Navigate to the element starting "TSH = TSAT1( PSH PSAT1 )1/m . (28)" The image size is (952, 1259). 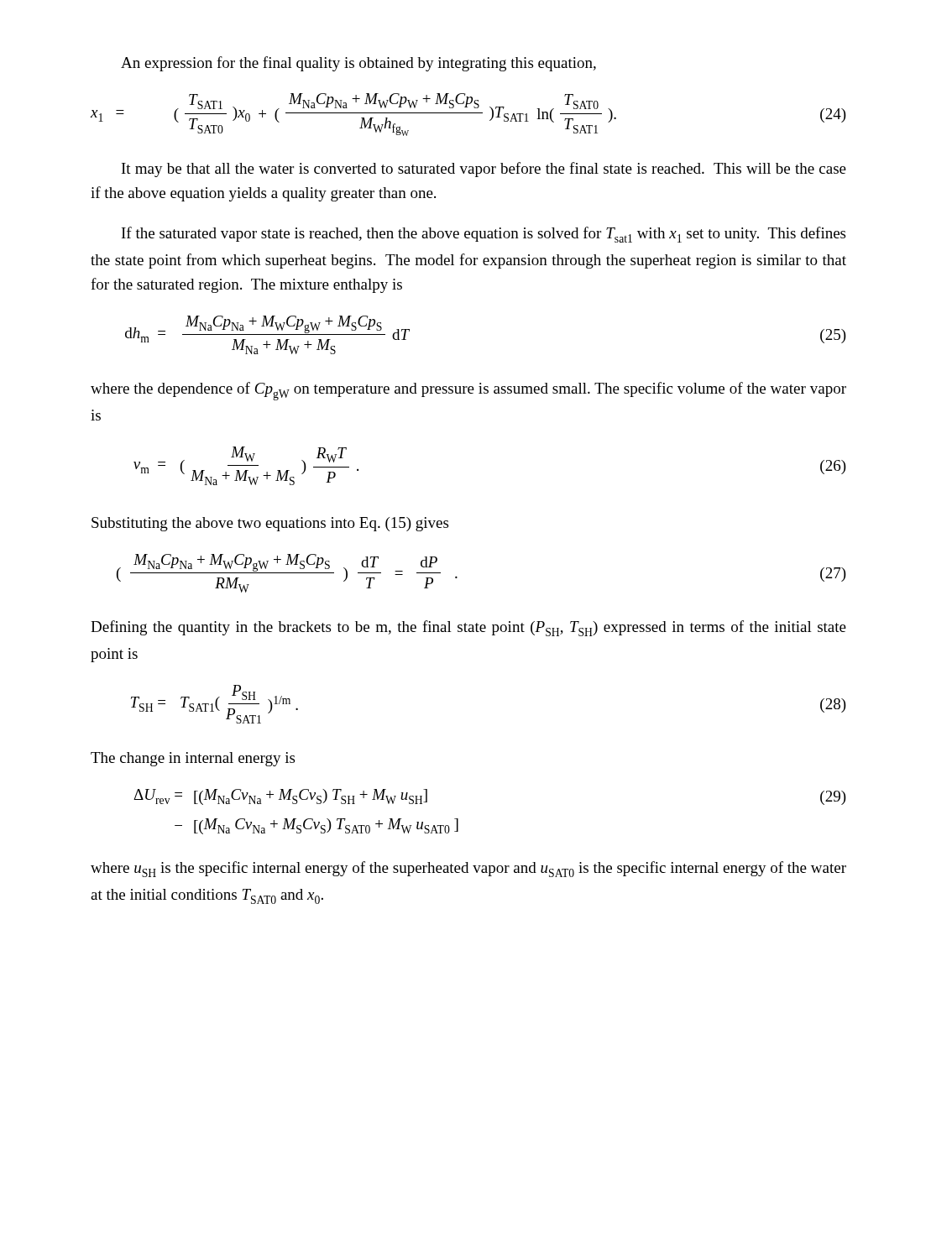click(243, 704)
